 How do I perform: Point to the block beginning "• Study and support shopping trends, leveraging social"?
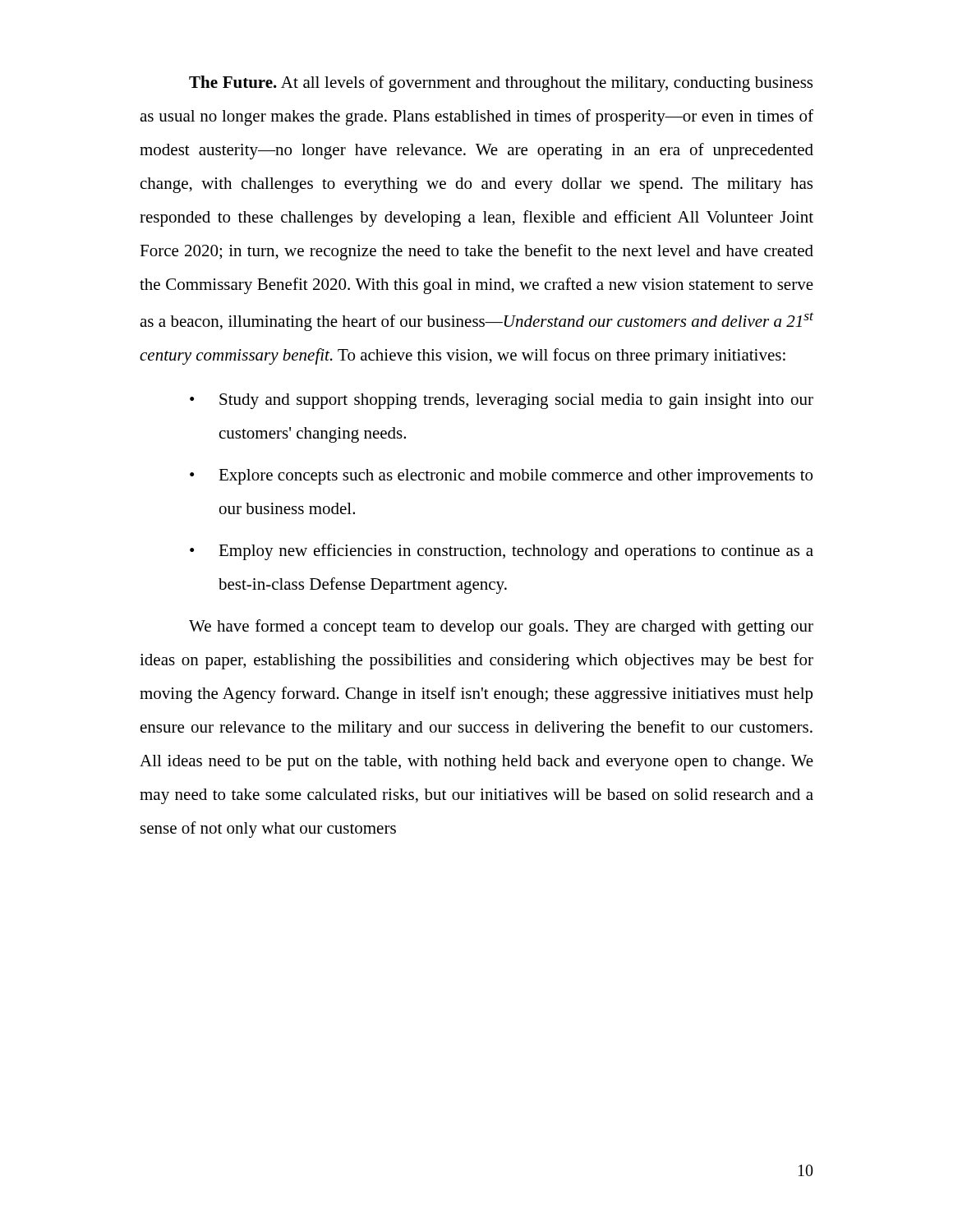coord(502,401)
